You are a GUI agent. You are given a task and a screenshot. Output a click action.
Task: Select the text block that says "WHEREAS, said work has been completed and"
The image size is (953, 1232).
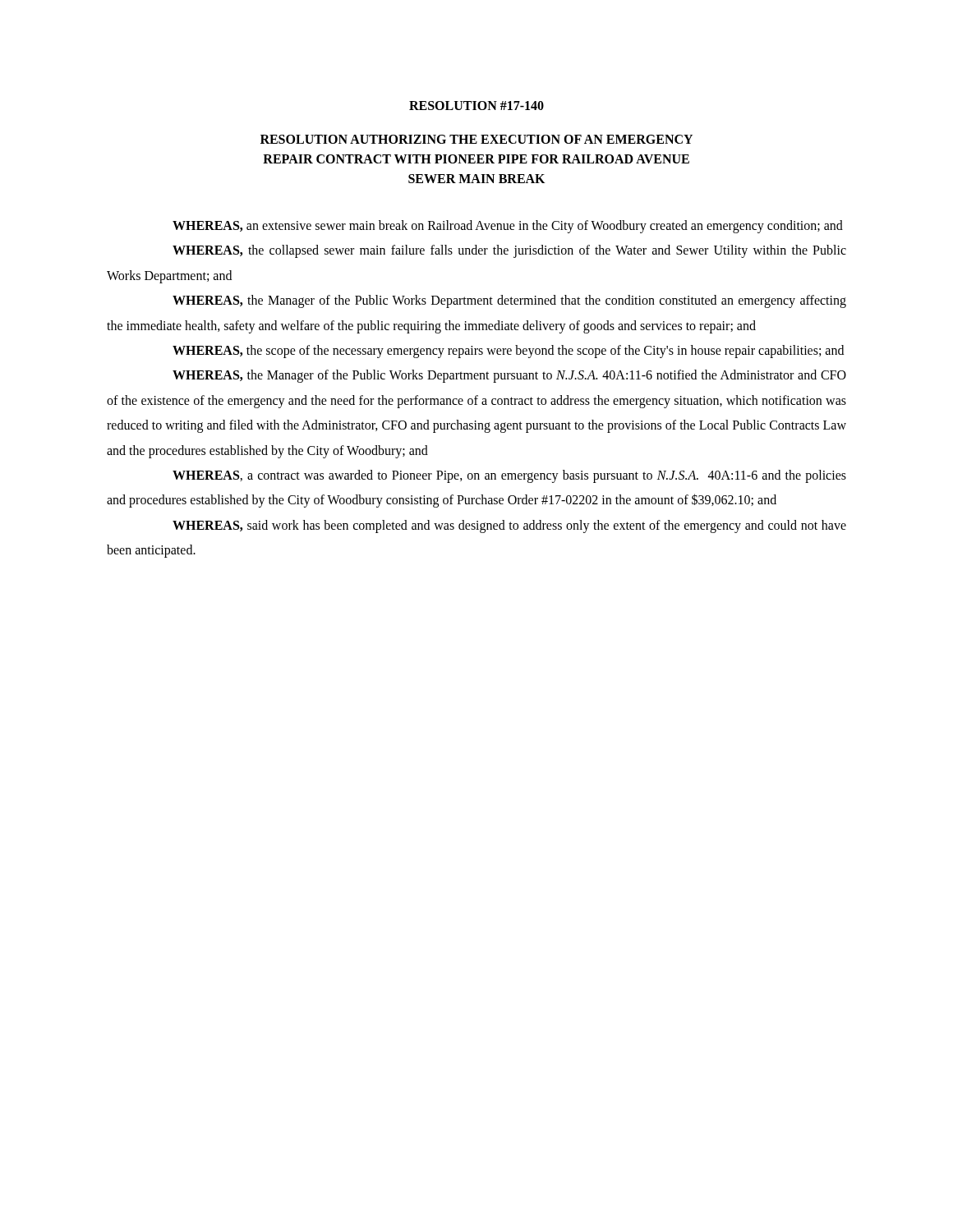[476, 538]
